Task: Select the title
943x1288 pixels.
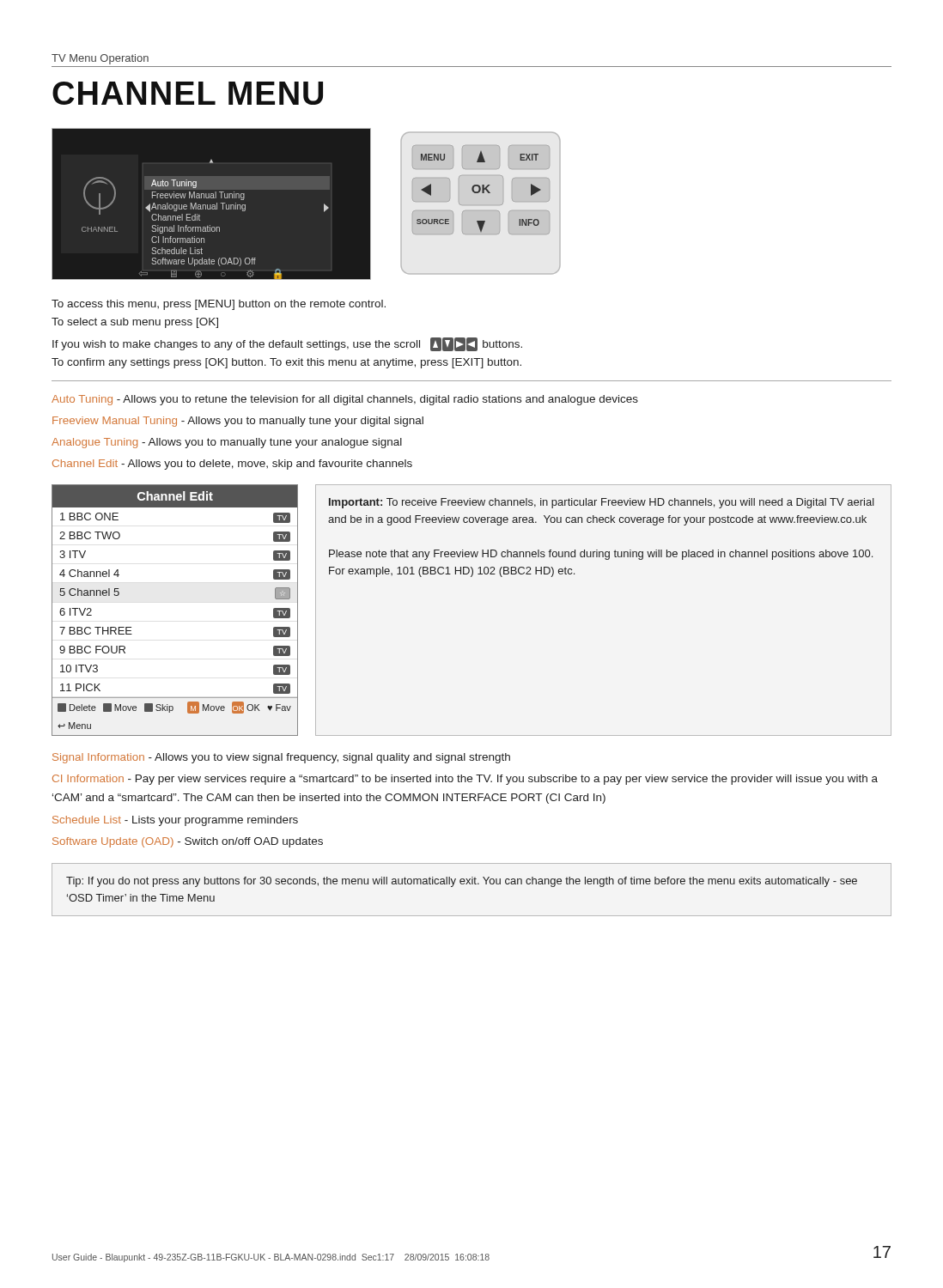Action: click(x=189, y=94)
